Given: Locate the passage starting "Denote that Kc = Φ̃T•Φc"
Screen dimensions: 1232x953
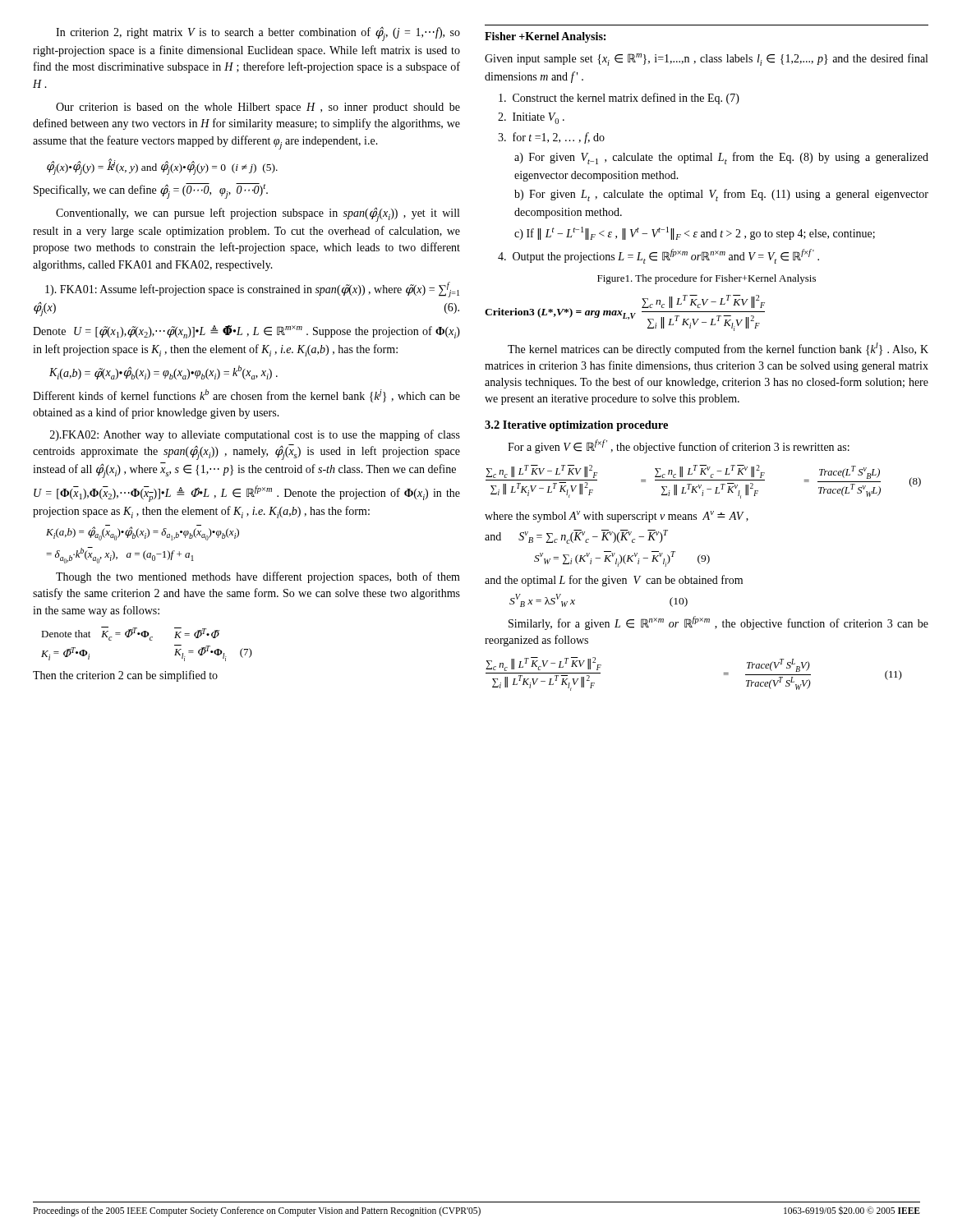Looking at the screenshot, I should point(155,645).
